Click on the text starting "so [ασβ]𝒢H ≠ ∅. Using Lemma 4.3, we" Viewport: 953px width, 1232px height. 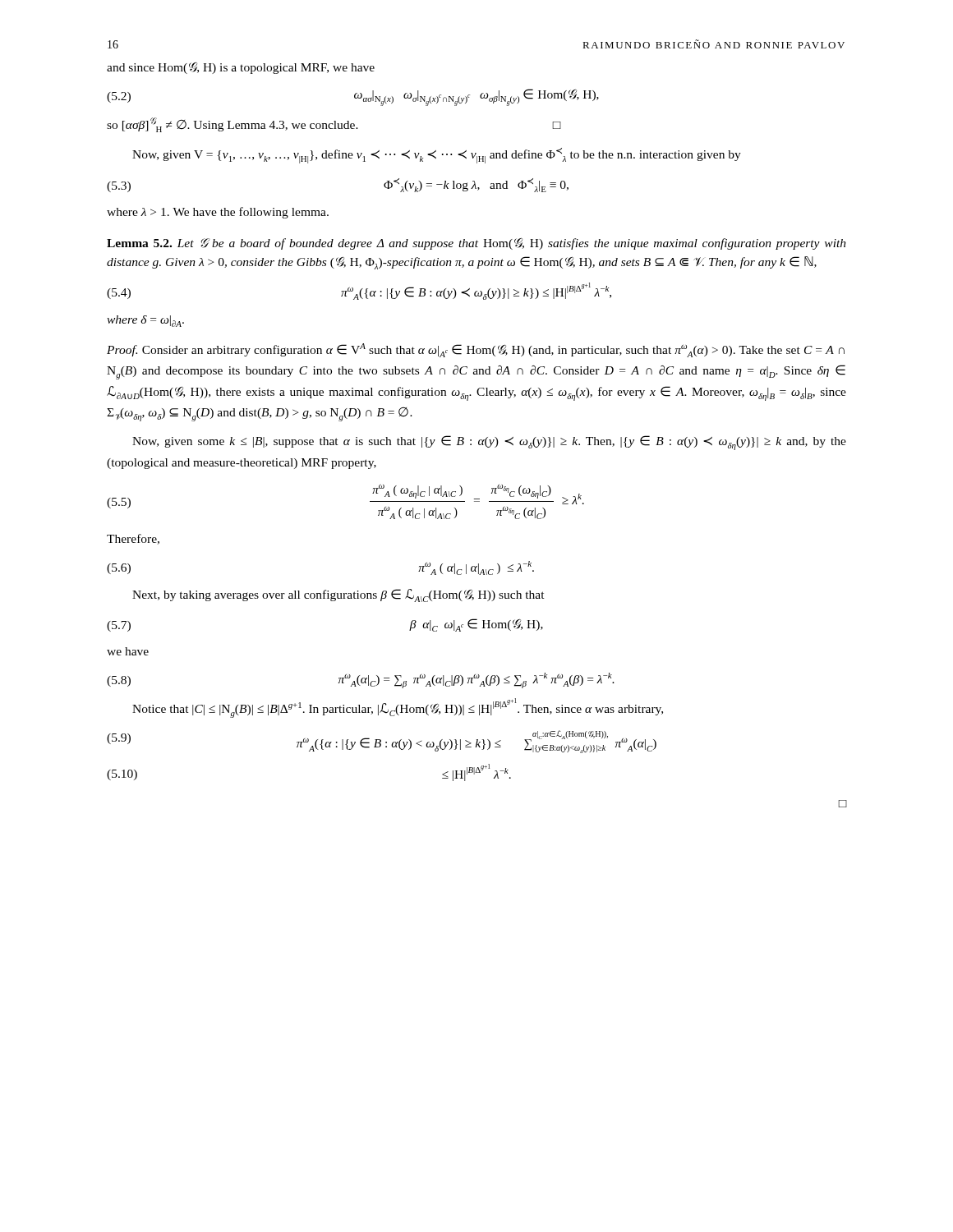[334, 125]
